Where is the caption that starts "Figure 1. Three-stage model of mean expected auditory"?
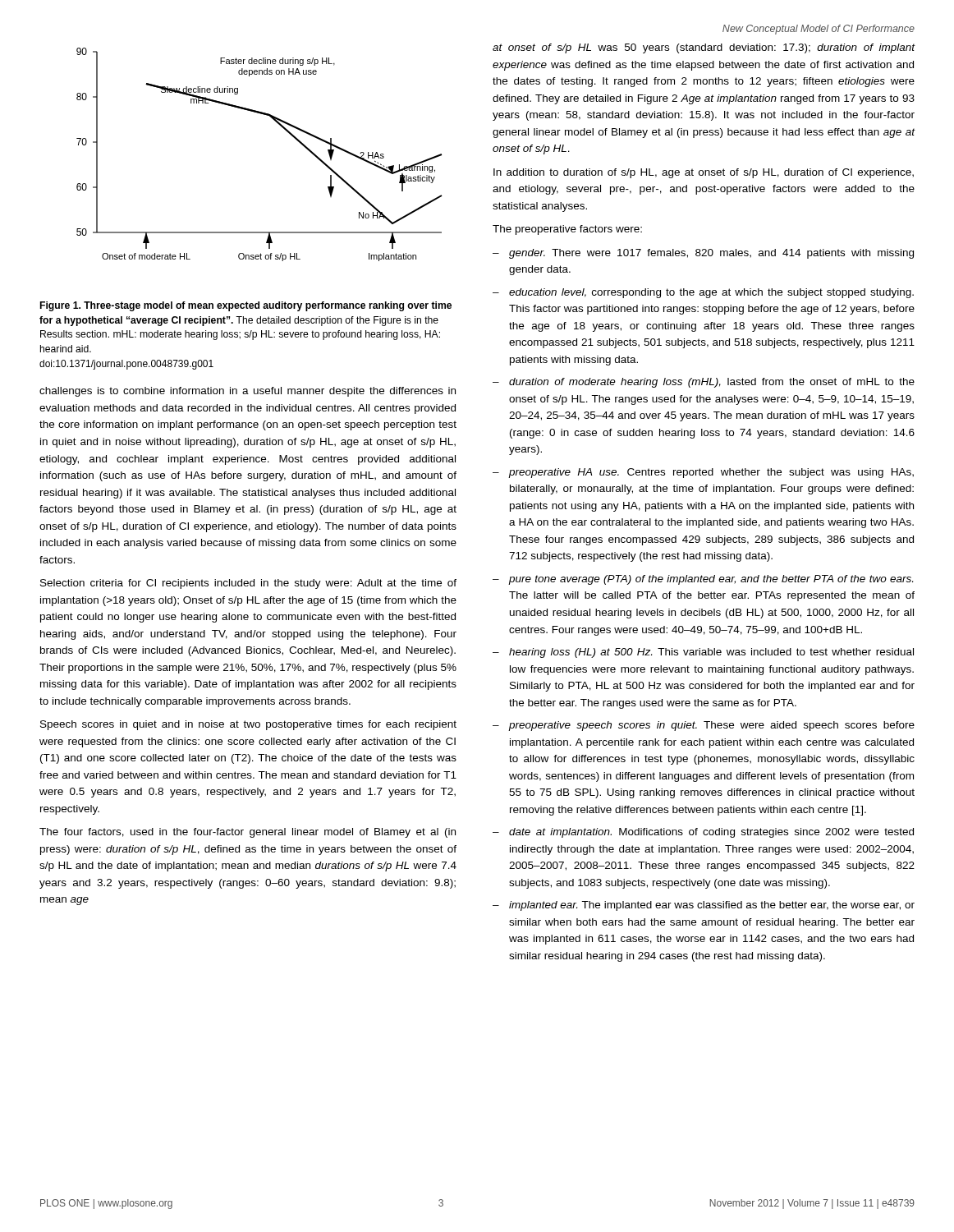Viewport: 954px width, 1232px height. coord(246,335)
